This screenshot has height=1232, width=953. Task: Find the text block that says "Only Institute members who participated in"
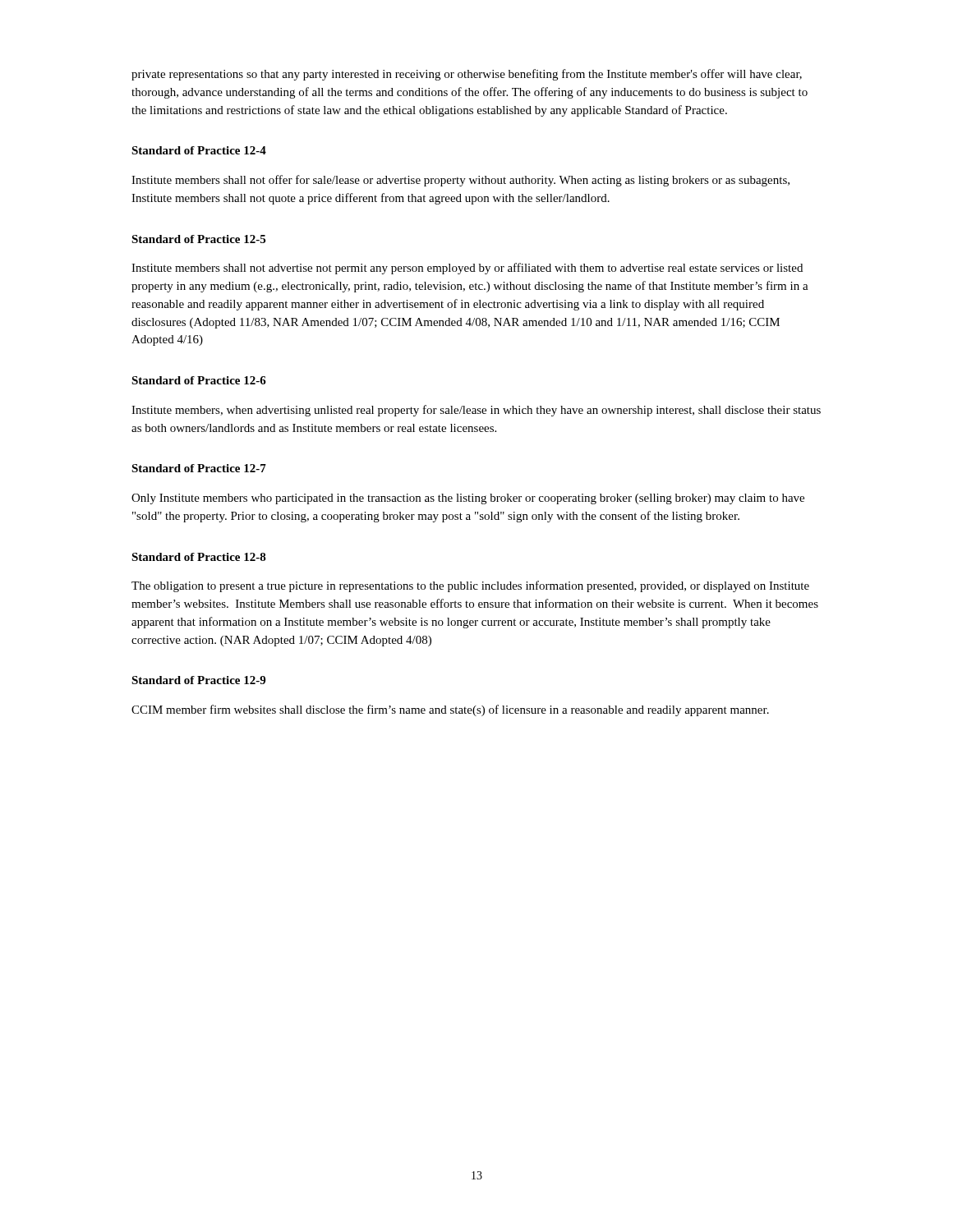coord(468,507)
